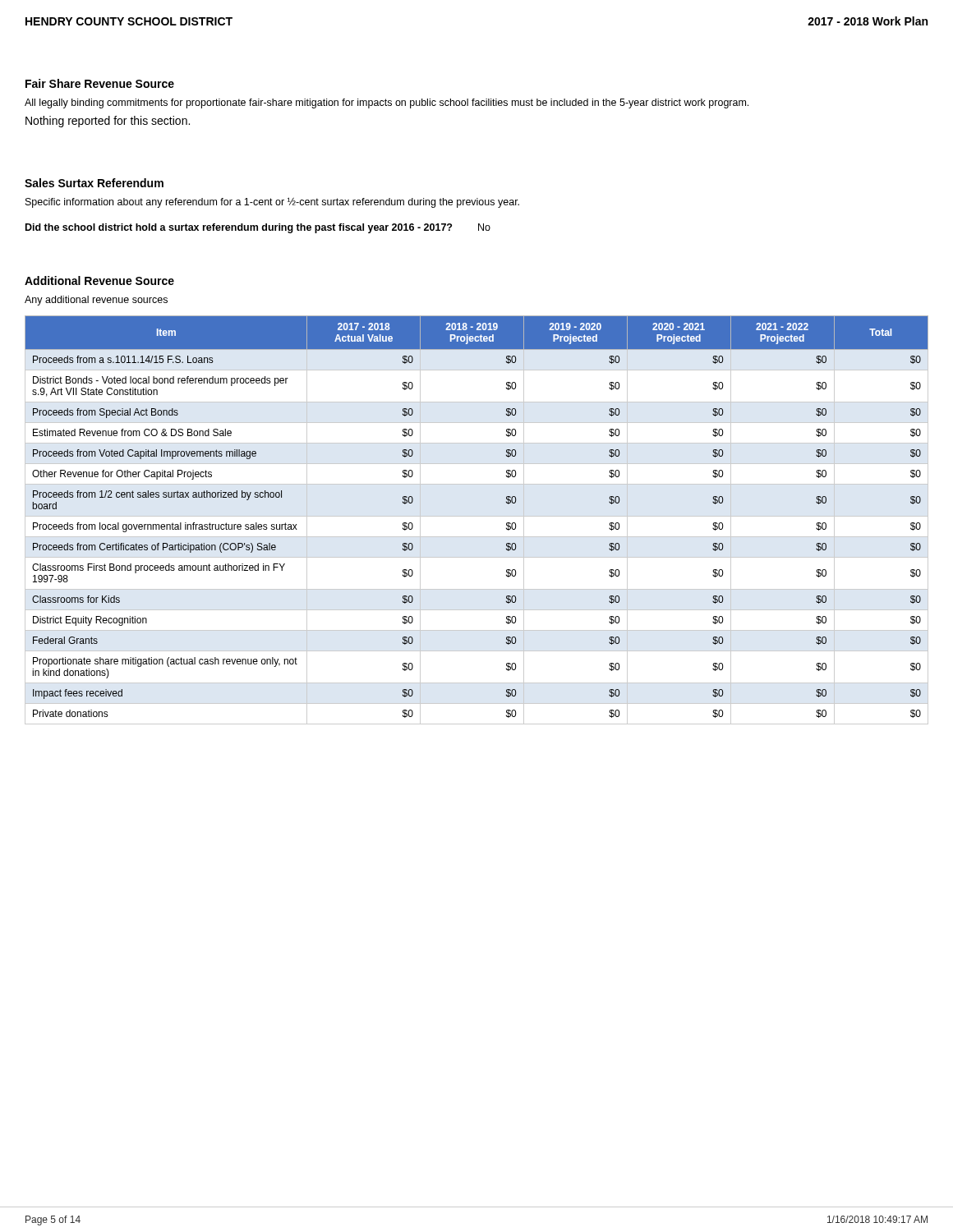953x1232 pixels.
Task: Click where it says "Fair Share Revenue Source"
Action: 99,84
